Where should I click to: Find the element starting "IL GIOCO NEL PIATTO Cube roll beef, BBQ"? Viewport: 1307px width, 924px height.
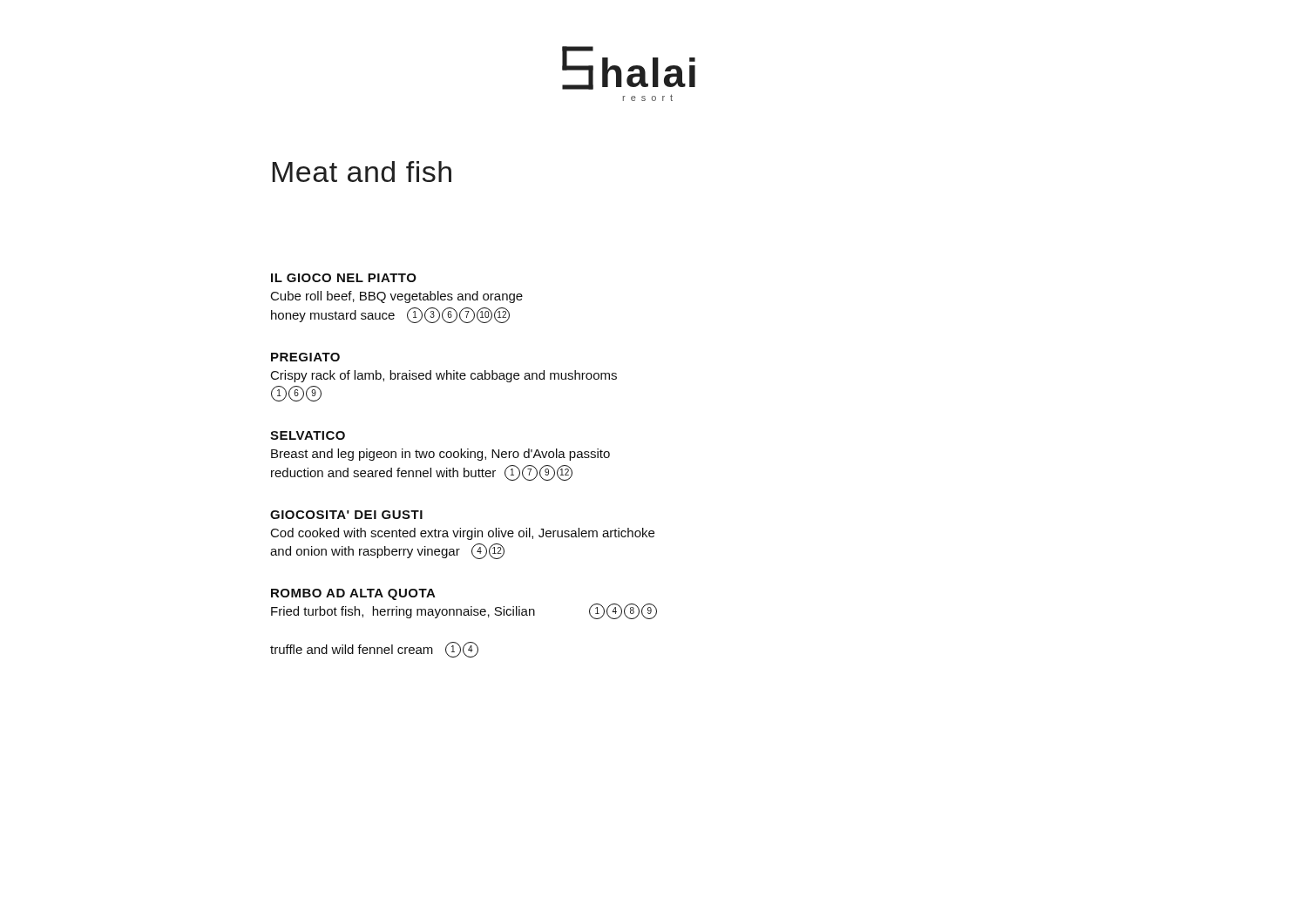344,278
